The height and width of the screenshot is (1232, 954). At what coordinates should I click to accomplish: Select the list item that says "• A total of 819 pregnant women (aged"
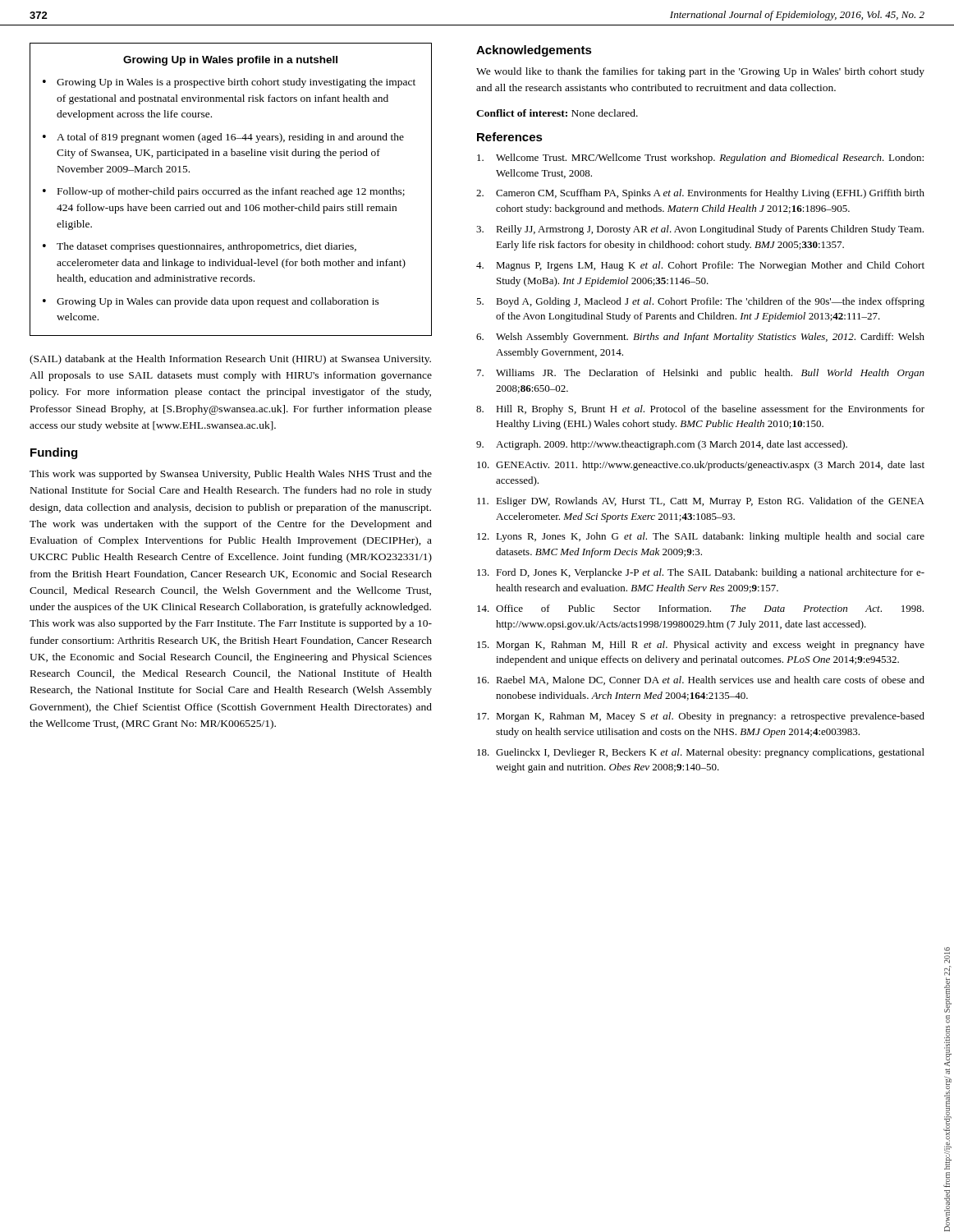click(x=231, y=153)
